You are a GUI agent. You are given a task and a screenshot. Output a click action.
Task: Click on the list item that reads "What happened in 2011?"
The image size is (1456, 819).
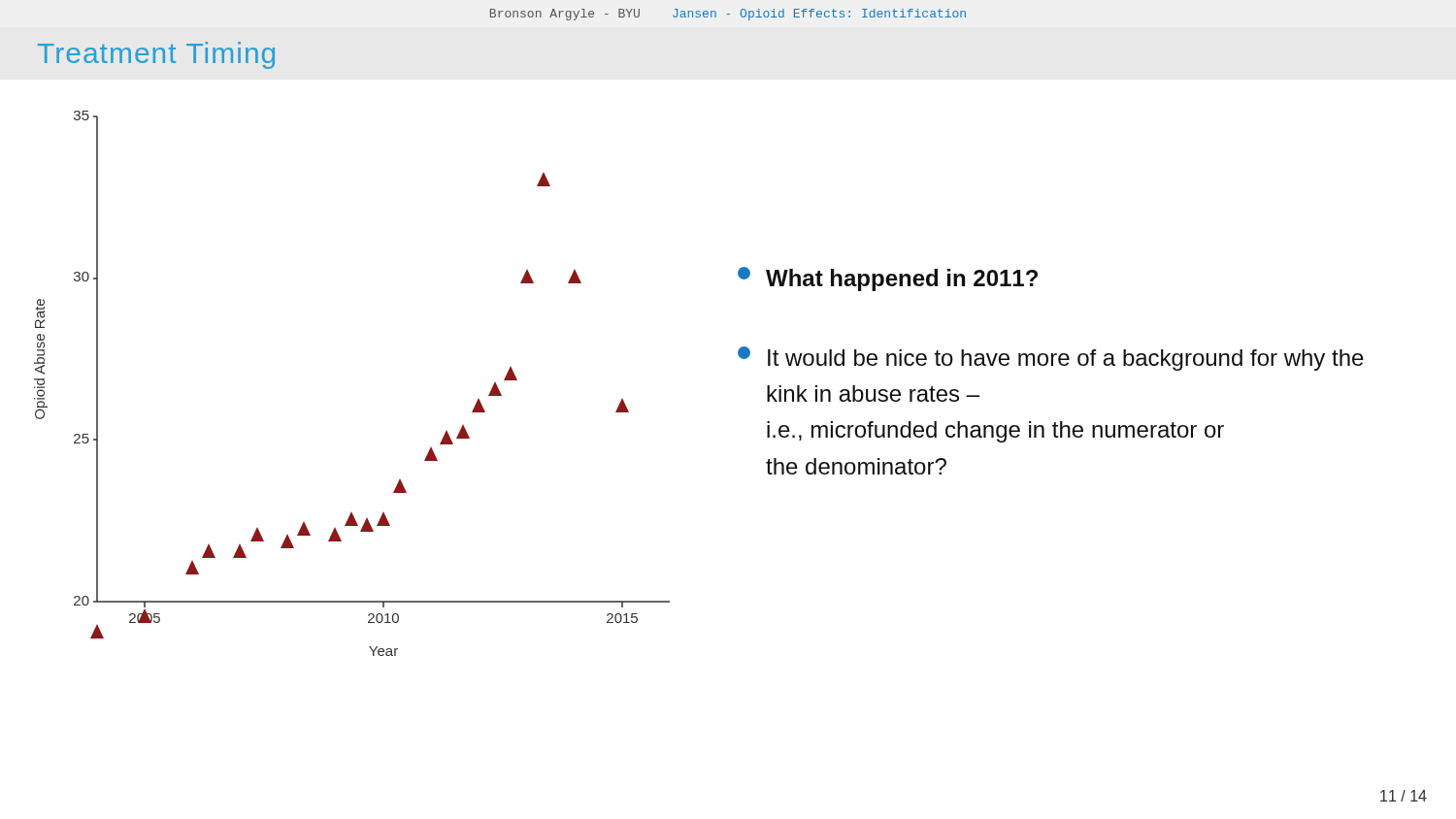click(x=888, y=278)
